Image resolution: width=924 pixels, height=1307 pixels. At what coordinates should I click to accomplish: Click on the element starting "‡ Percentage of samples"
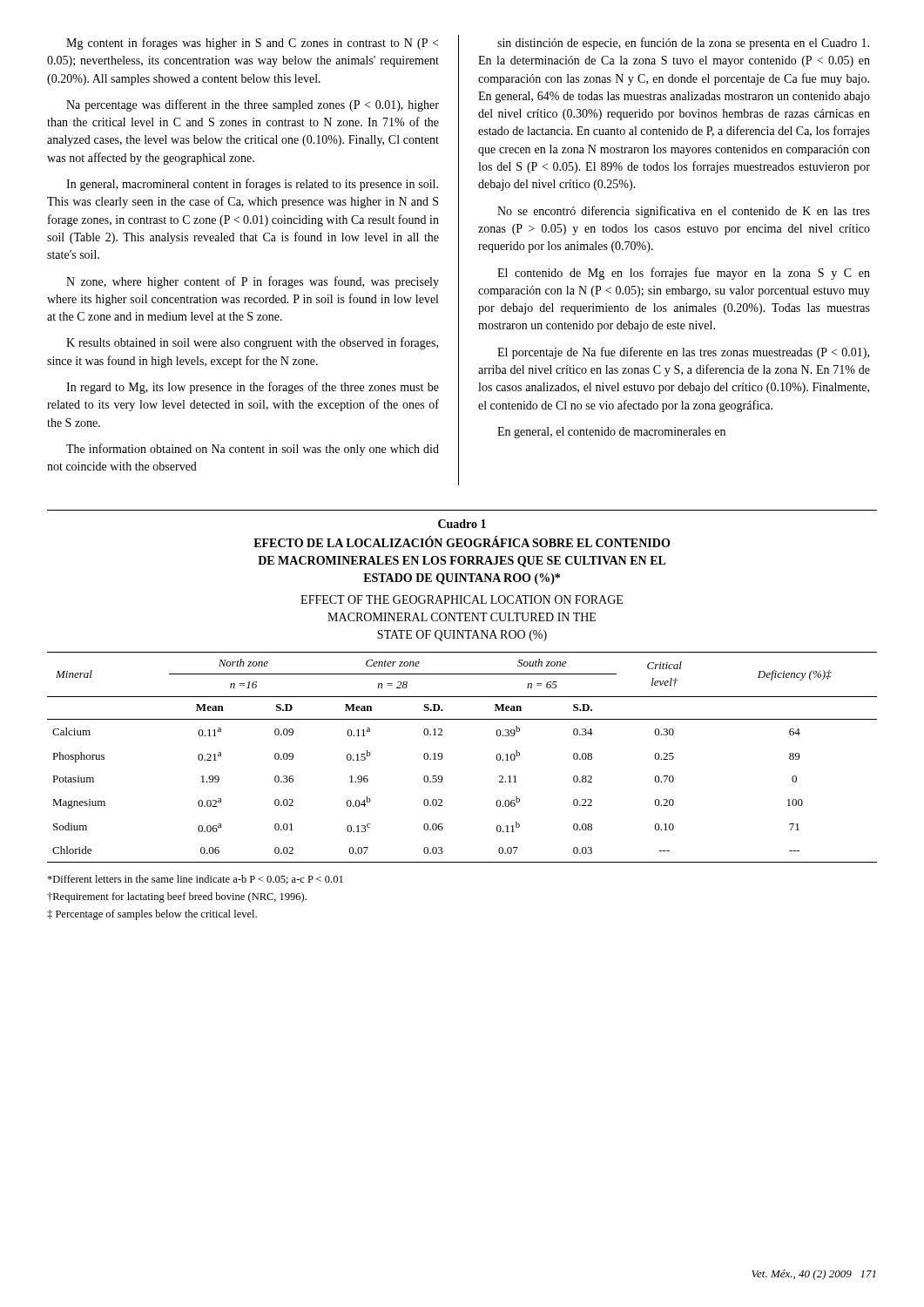[x=152, y=915]
